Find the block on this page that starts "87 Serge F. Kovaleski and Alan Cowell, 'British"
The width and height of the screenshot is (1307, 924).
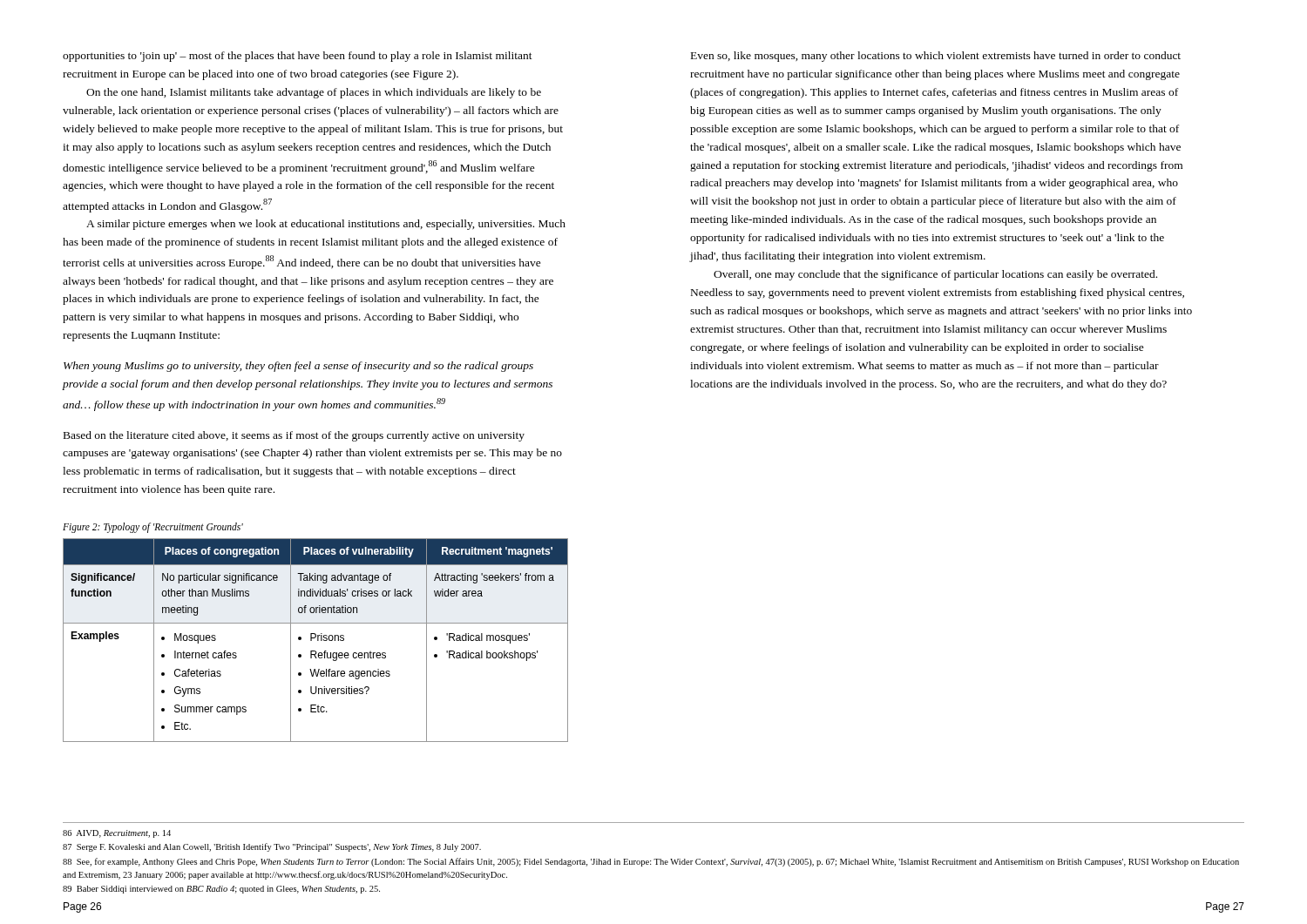click(x=272, y=847)
